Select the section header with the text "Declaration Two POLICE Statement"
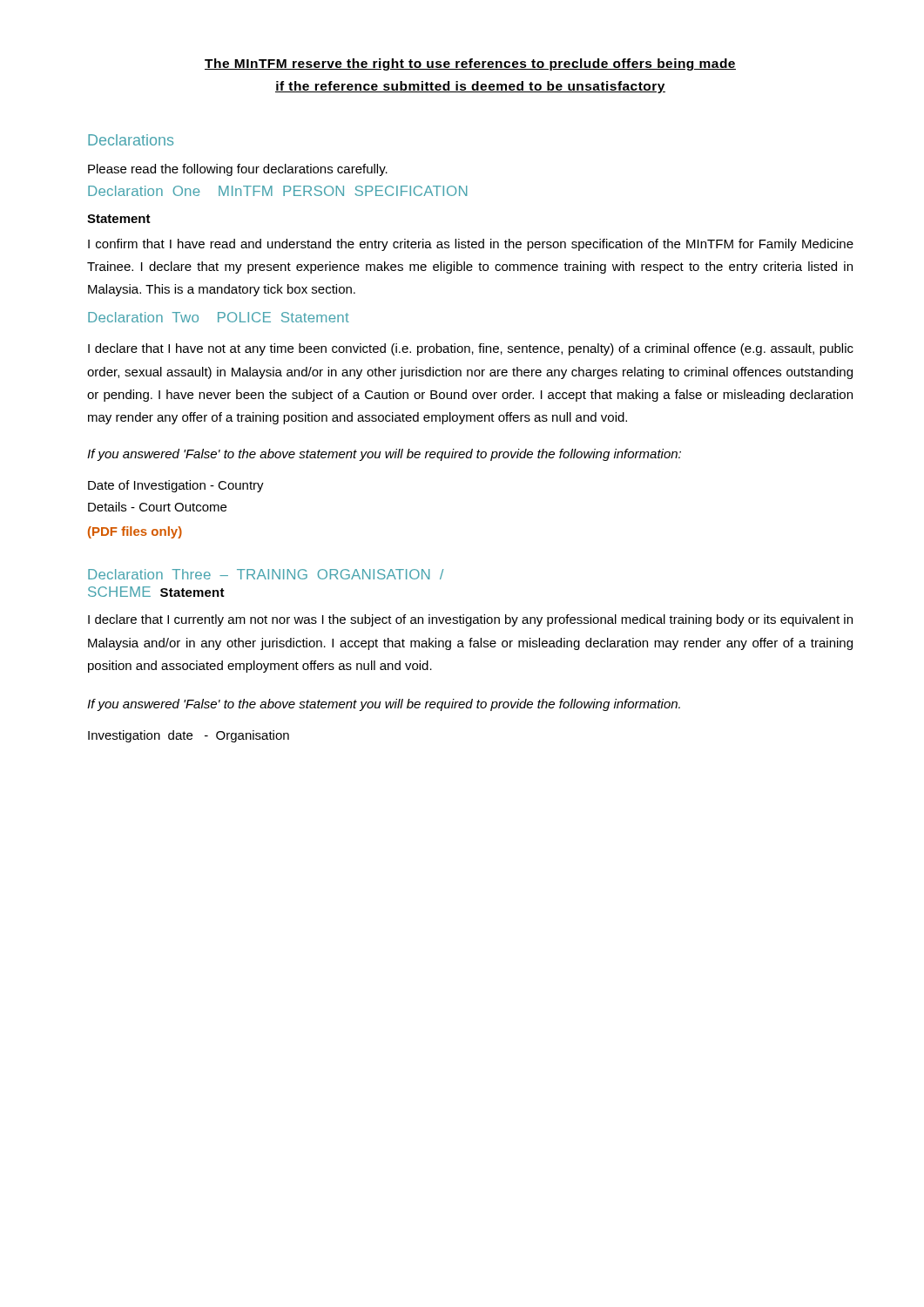 [x=218, y=318]
